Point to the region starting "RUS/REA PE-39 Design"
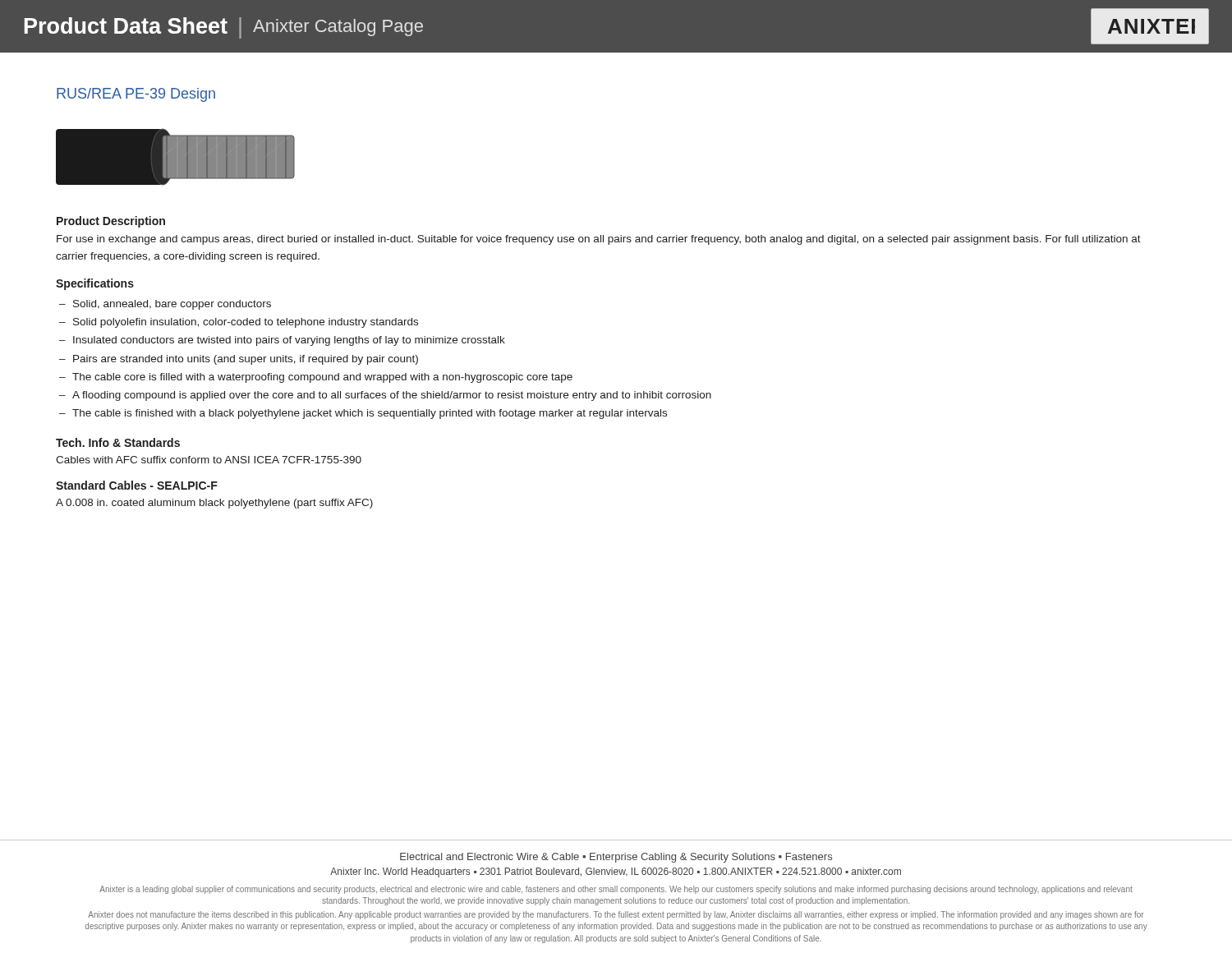 point(136,94)
